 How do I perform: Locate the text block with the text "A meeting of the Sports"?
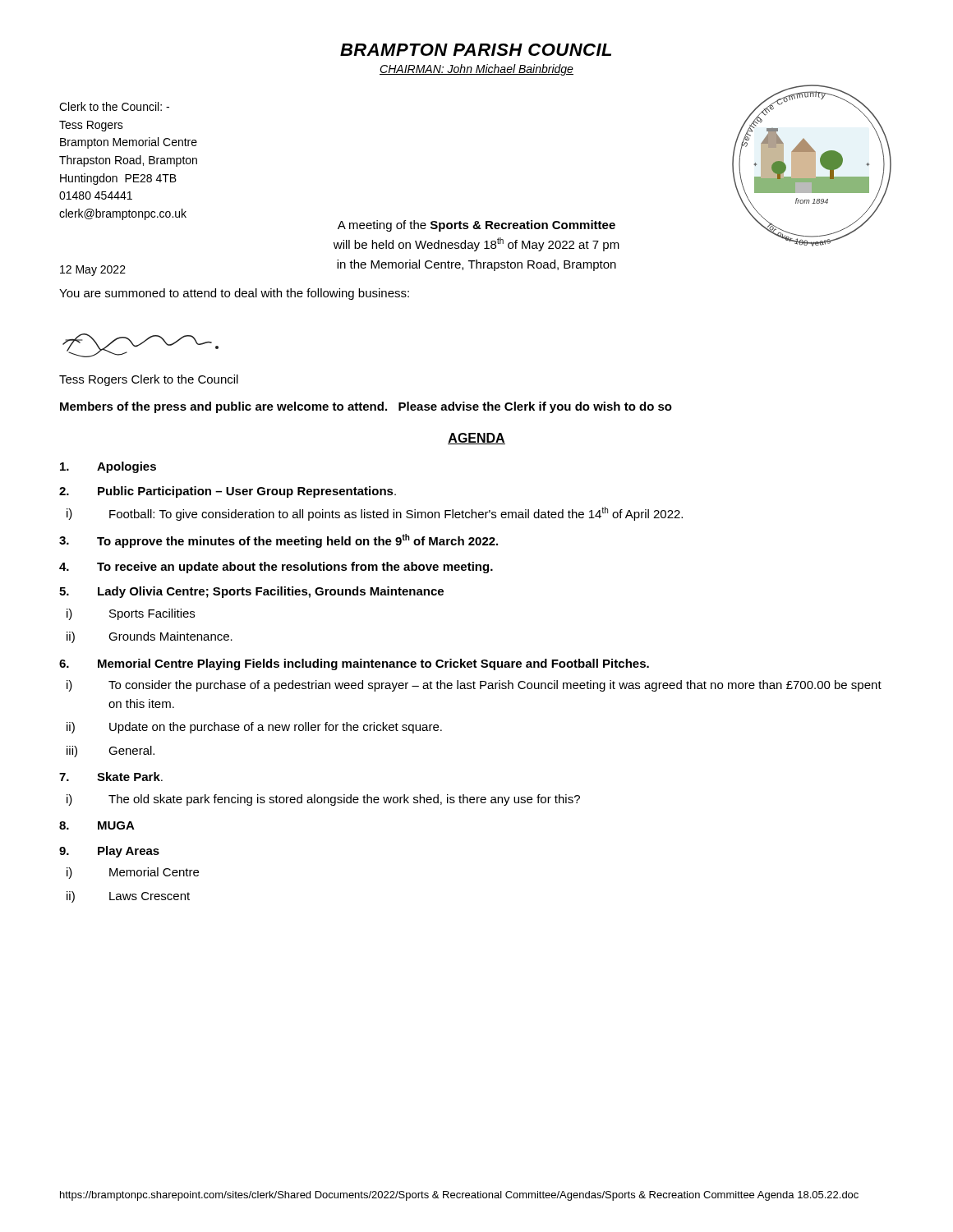tap(476, 244)
